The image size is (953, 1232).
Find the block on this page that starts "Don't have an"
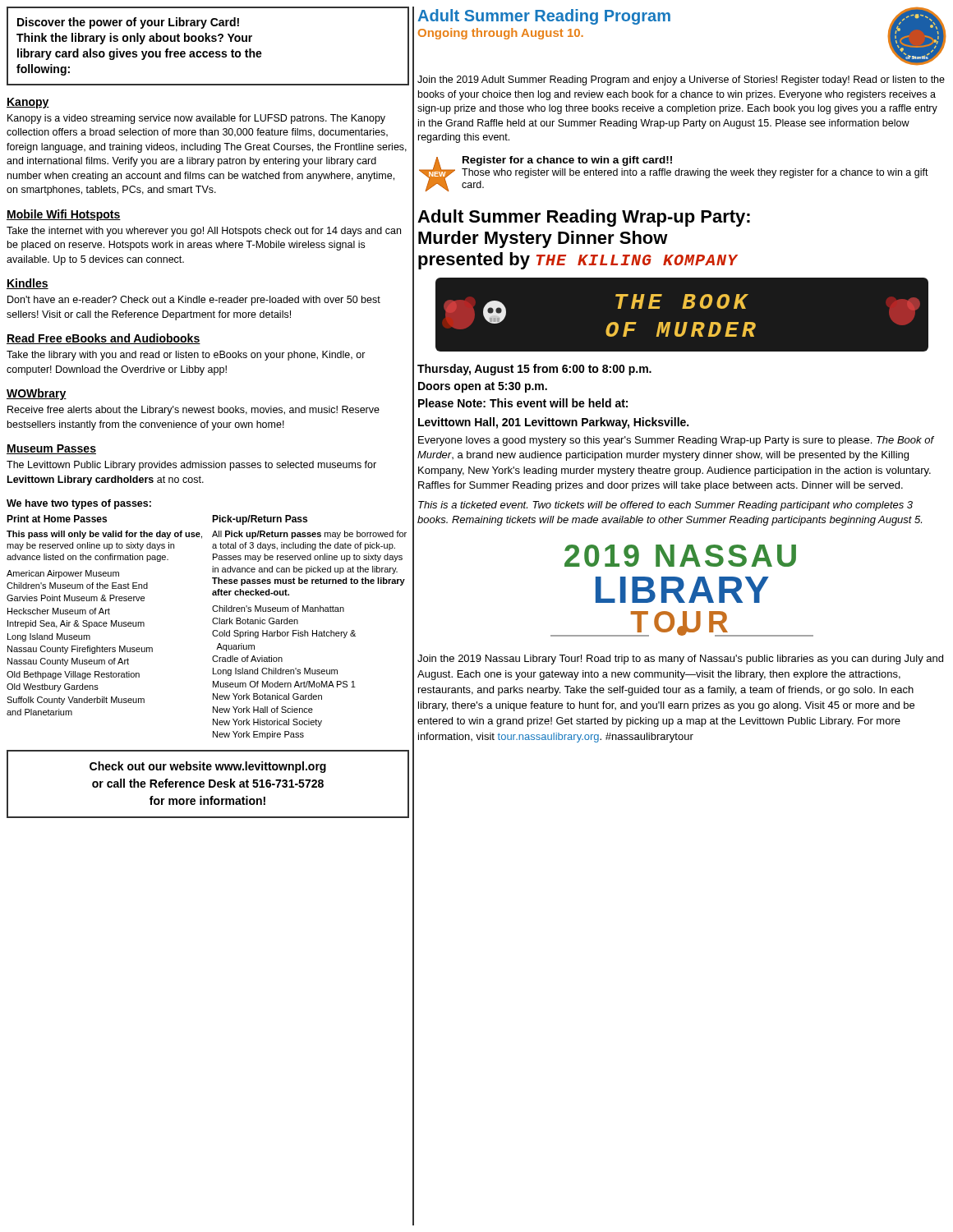pos(208,308)
